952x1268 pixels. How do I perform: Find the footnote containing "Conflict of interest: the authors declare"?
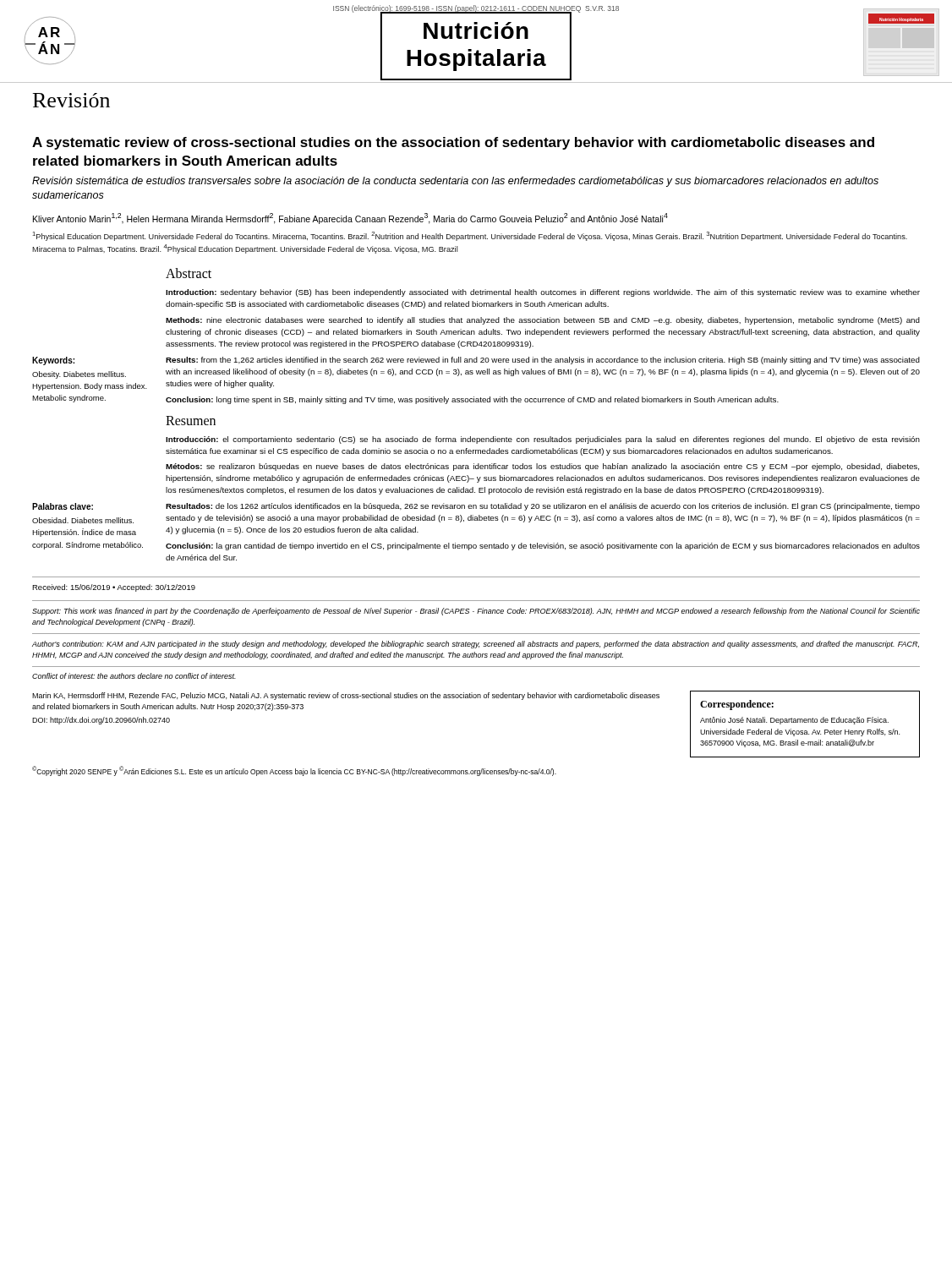pyautogui.click(x=134, y=676)
